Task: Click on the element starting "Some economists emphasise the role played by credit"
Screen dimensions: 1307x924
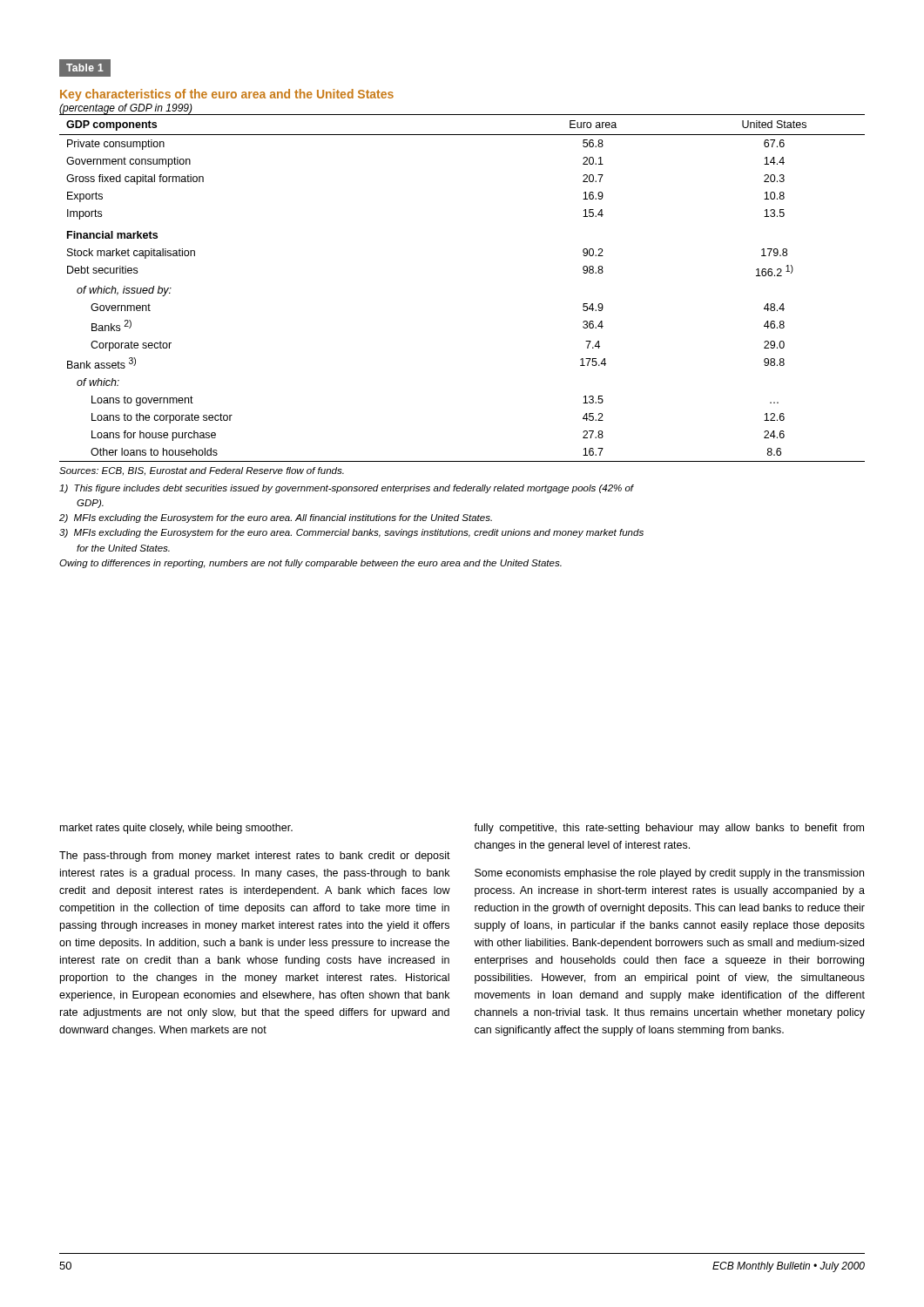Action: click(x=669, y=951)
